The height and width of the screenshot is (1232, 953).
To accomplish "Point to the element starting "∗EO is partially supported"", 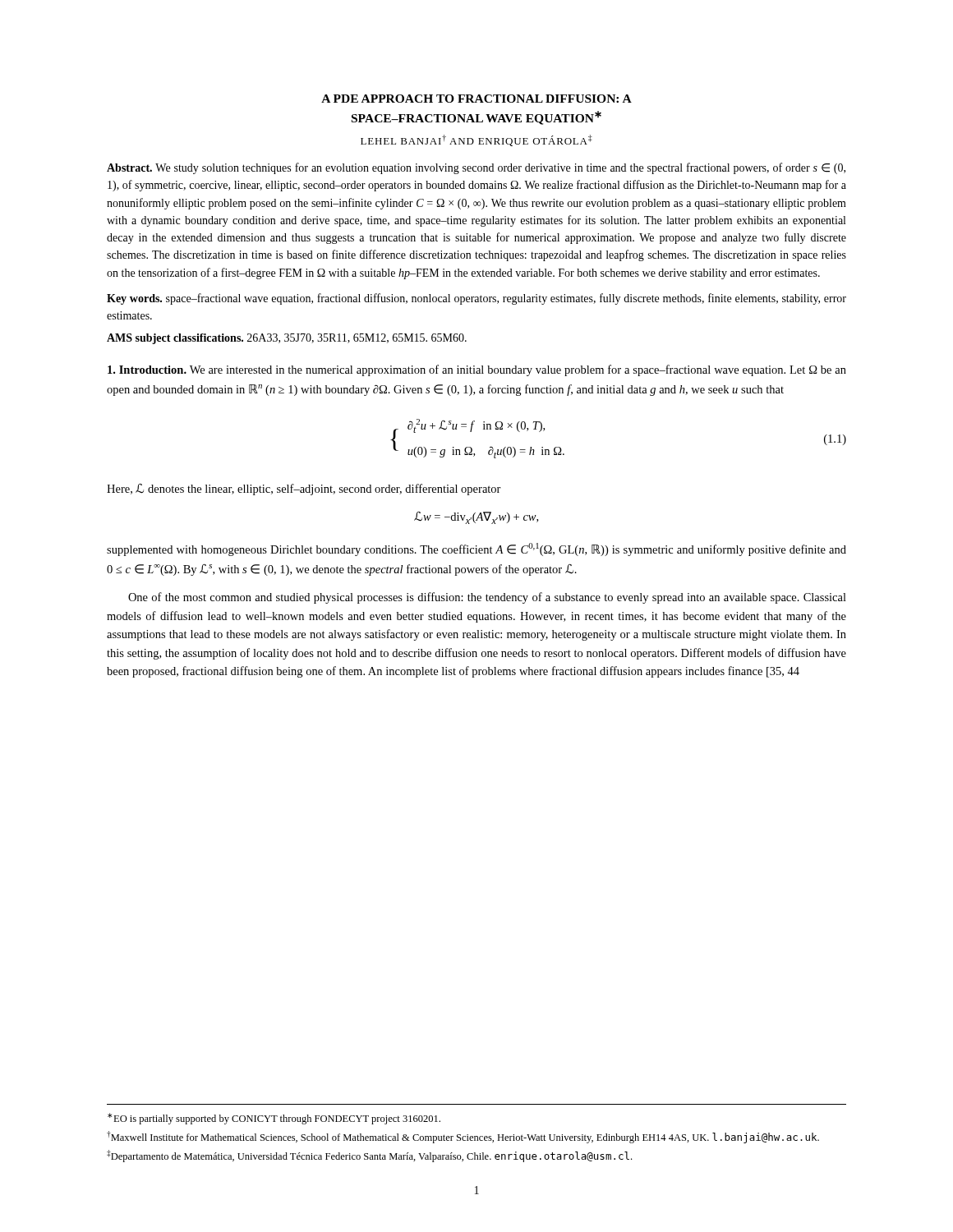I will (476, 1137).
